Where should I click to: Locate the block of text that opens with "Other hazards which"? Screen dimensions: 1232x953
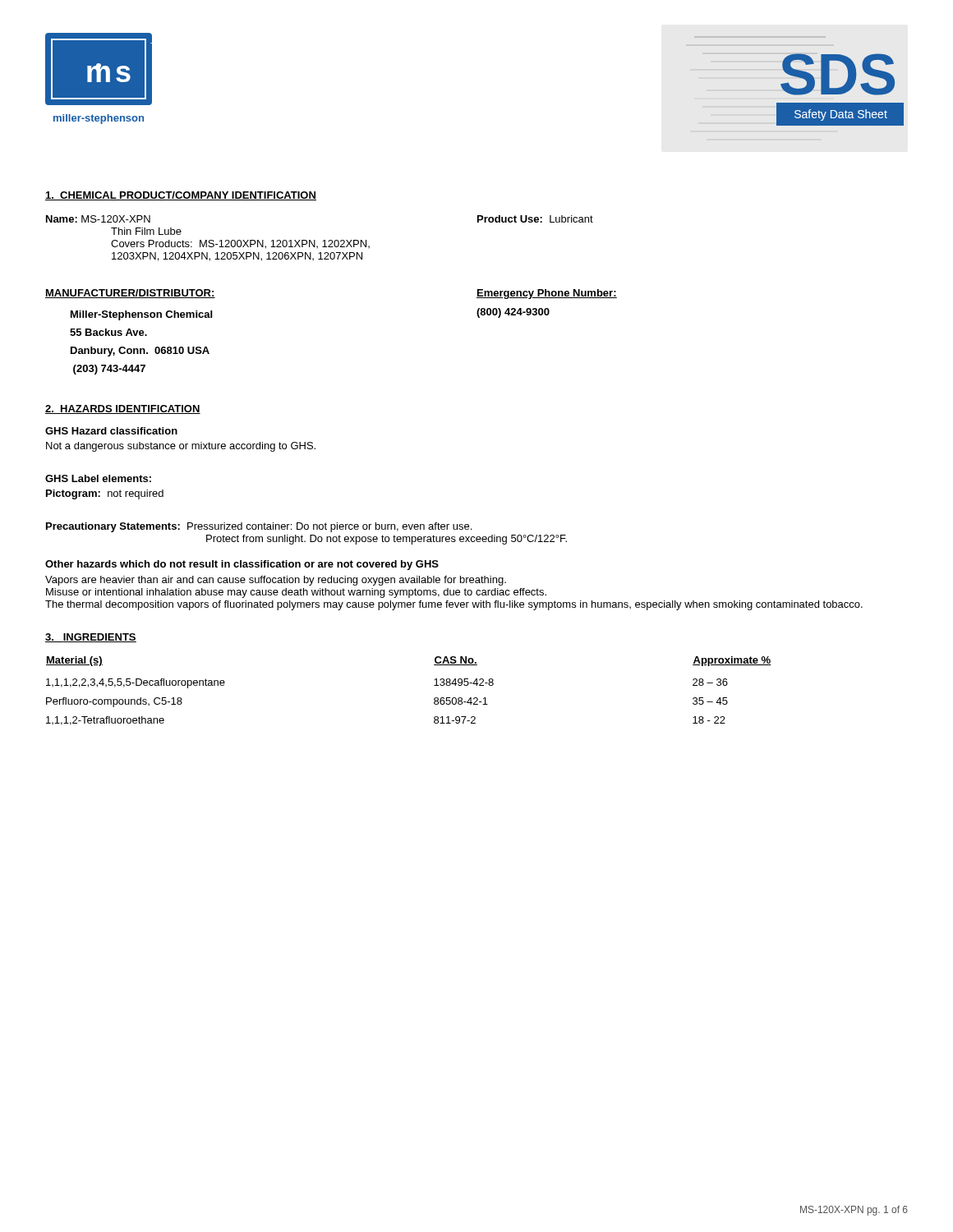coord(476,584)
